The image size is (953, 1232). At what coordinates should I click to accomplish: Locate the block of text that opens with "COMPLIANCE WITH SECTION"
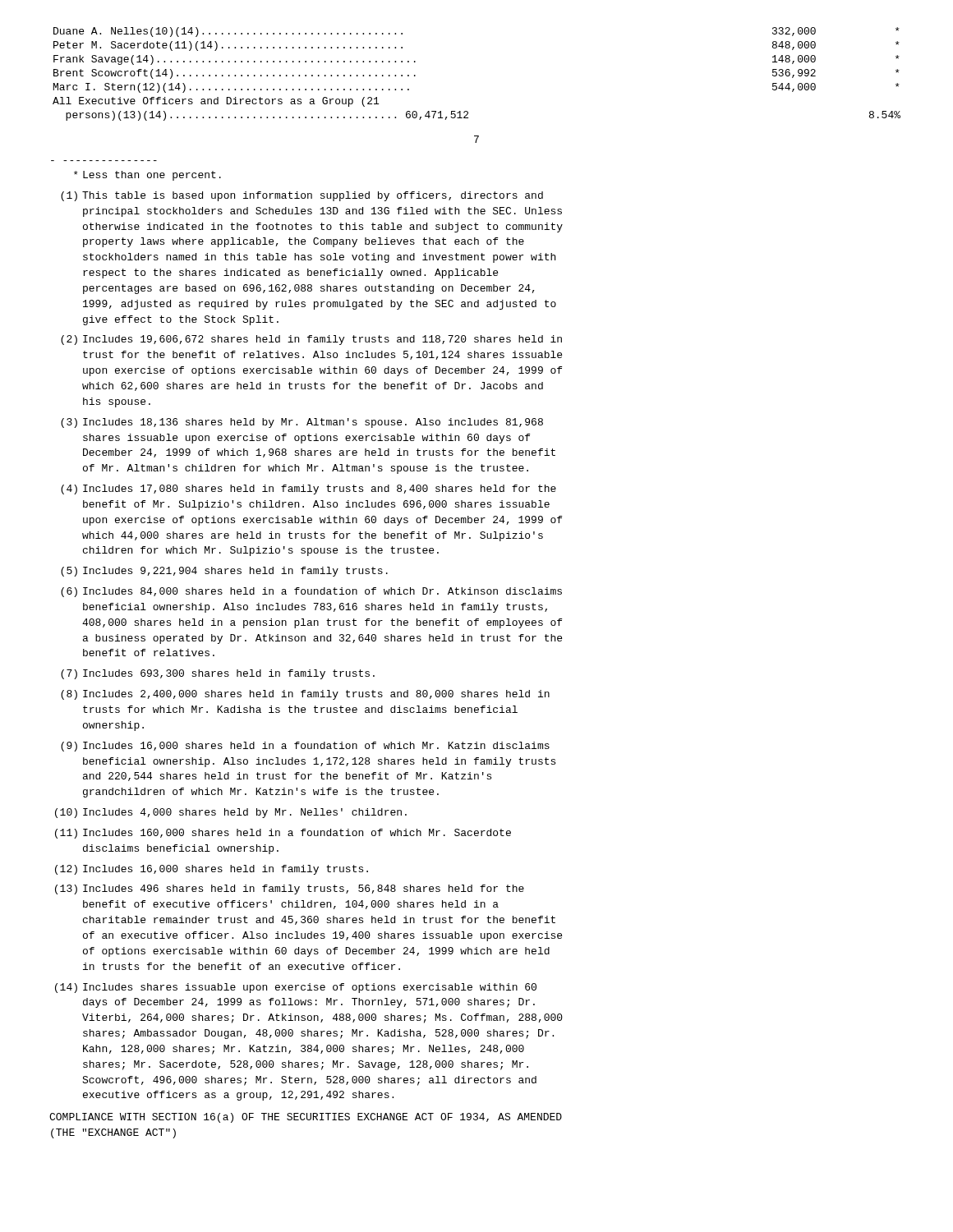point(306,1125)
